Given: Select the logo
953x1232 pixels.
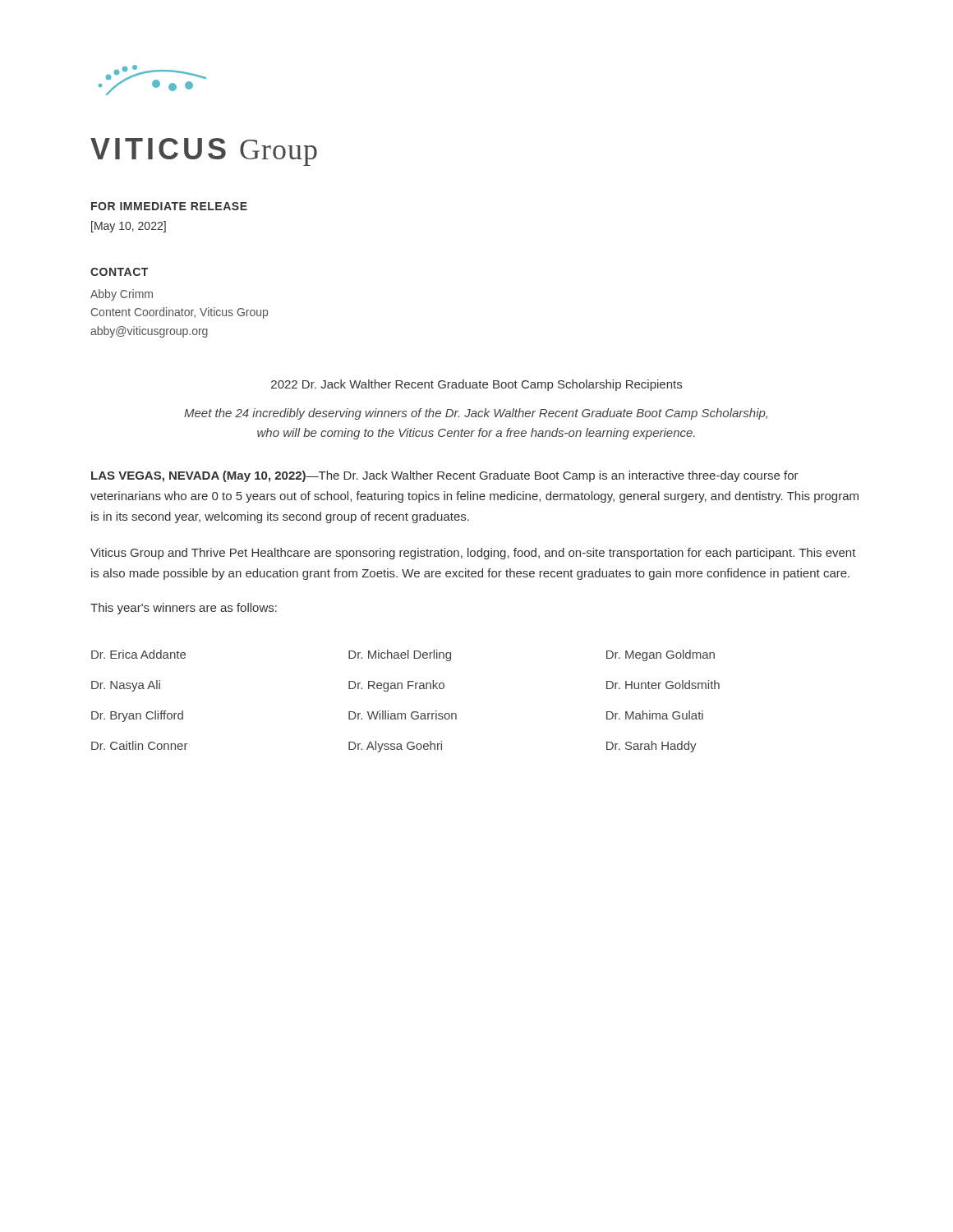Looking at the screenshot, I should coord(476,108).
